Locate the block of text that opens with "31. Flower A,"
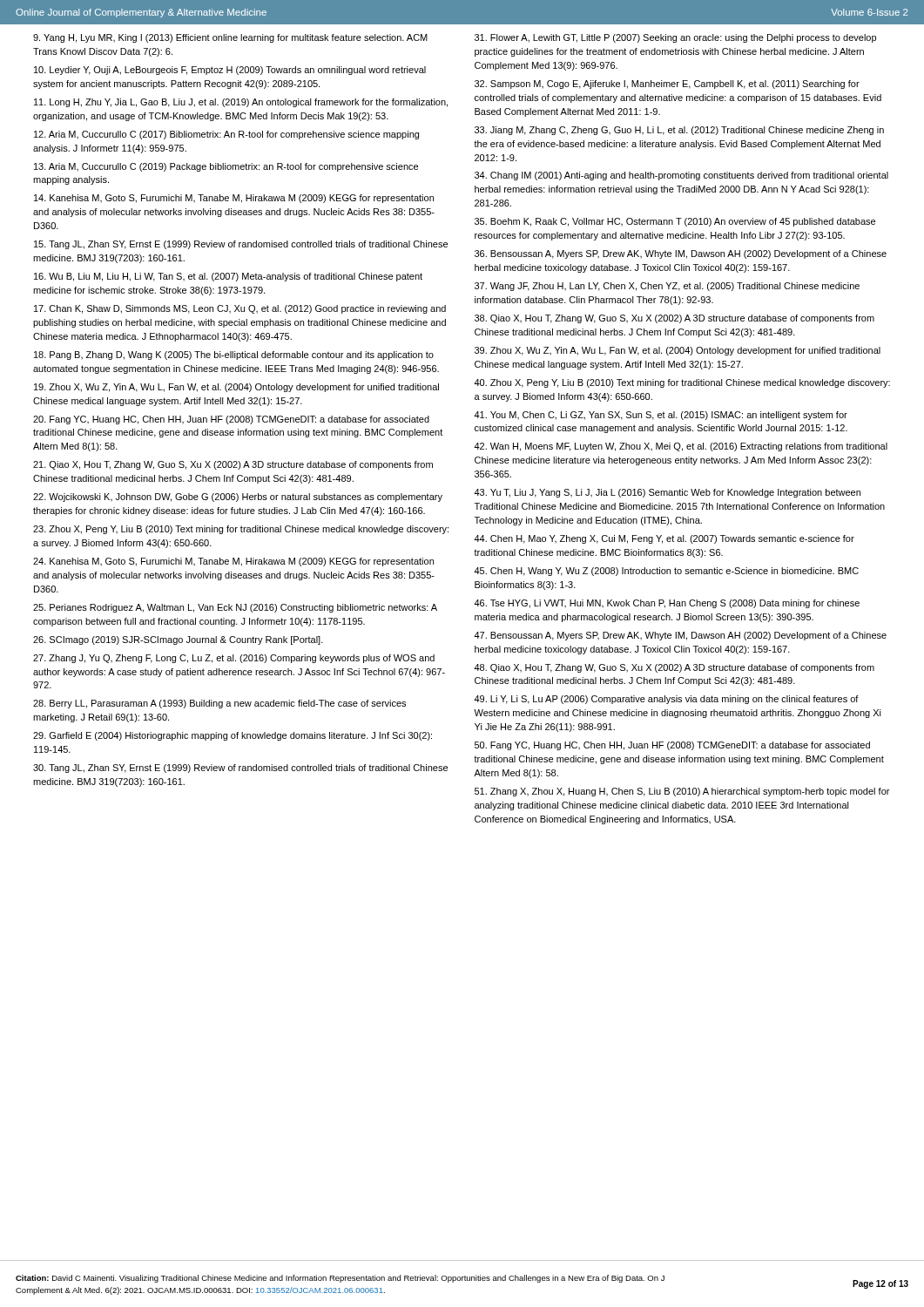Screen dimensions: 1307x924 point(675,51)
